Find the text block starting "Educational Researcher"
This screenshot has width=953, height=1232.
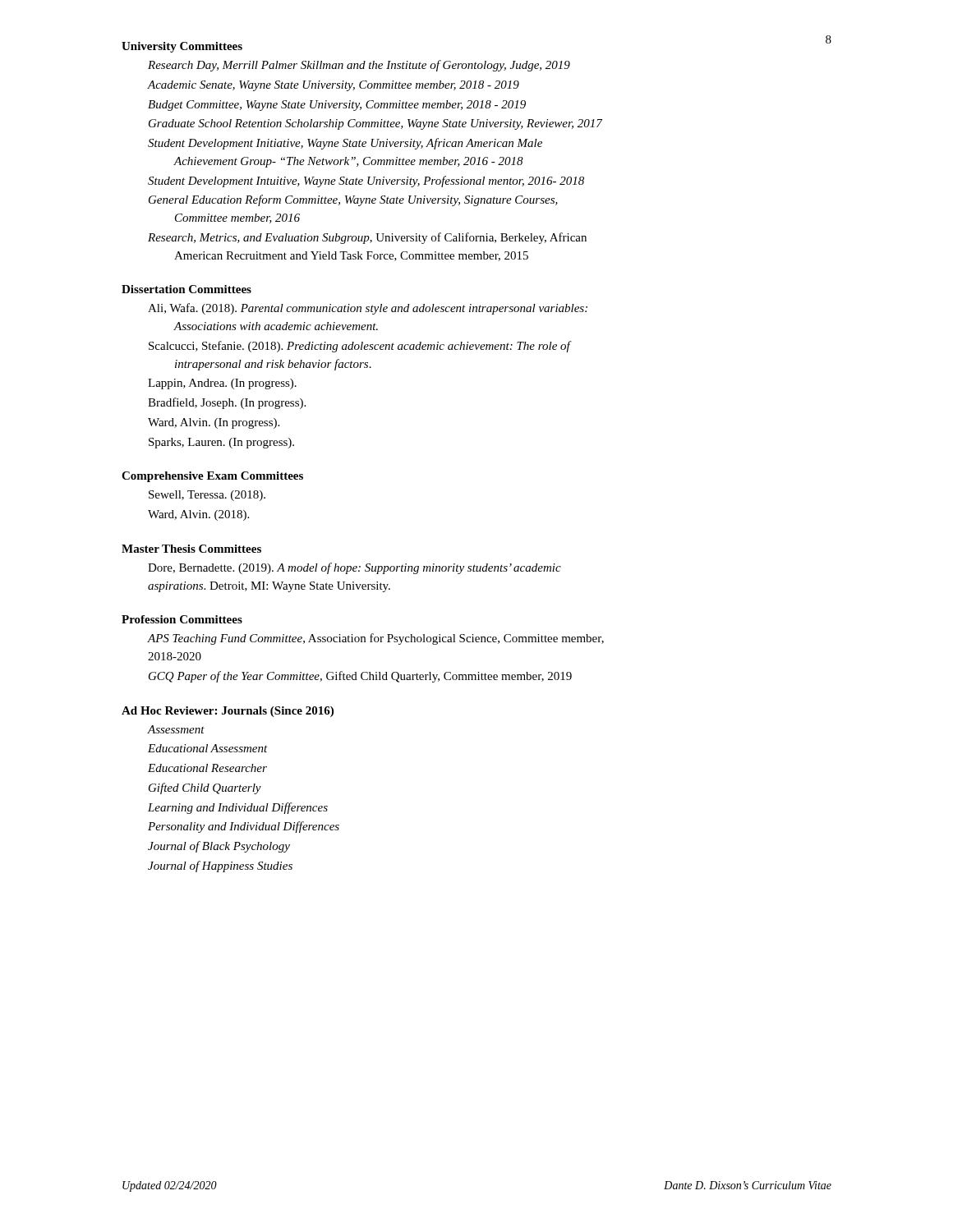[x=207, y=768]
